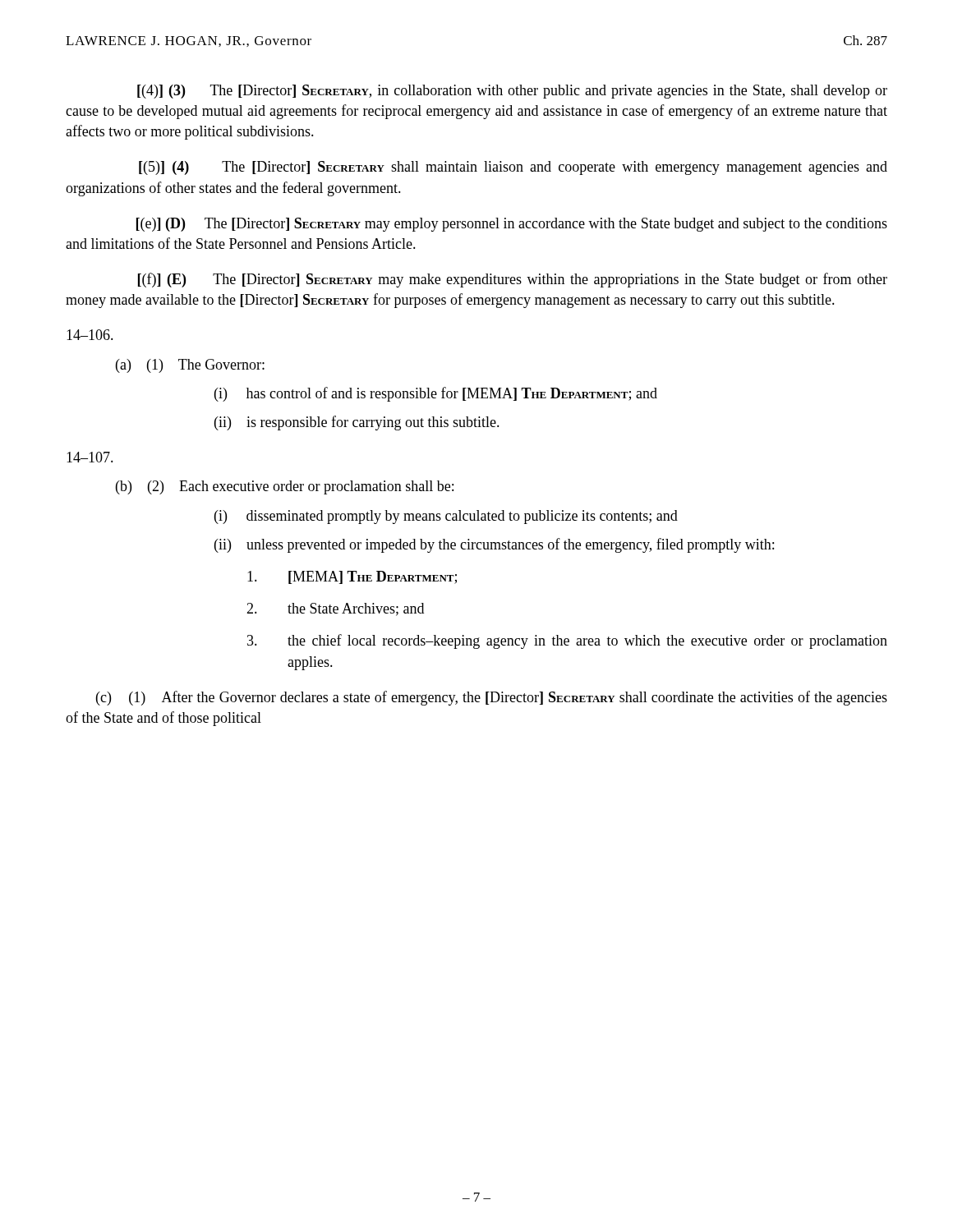Navigate to the region starting "(a) (1) The Governor:"
The width and height of the screenshot is (953, 1232).
(190, 364)
